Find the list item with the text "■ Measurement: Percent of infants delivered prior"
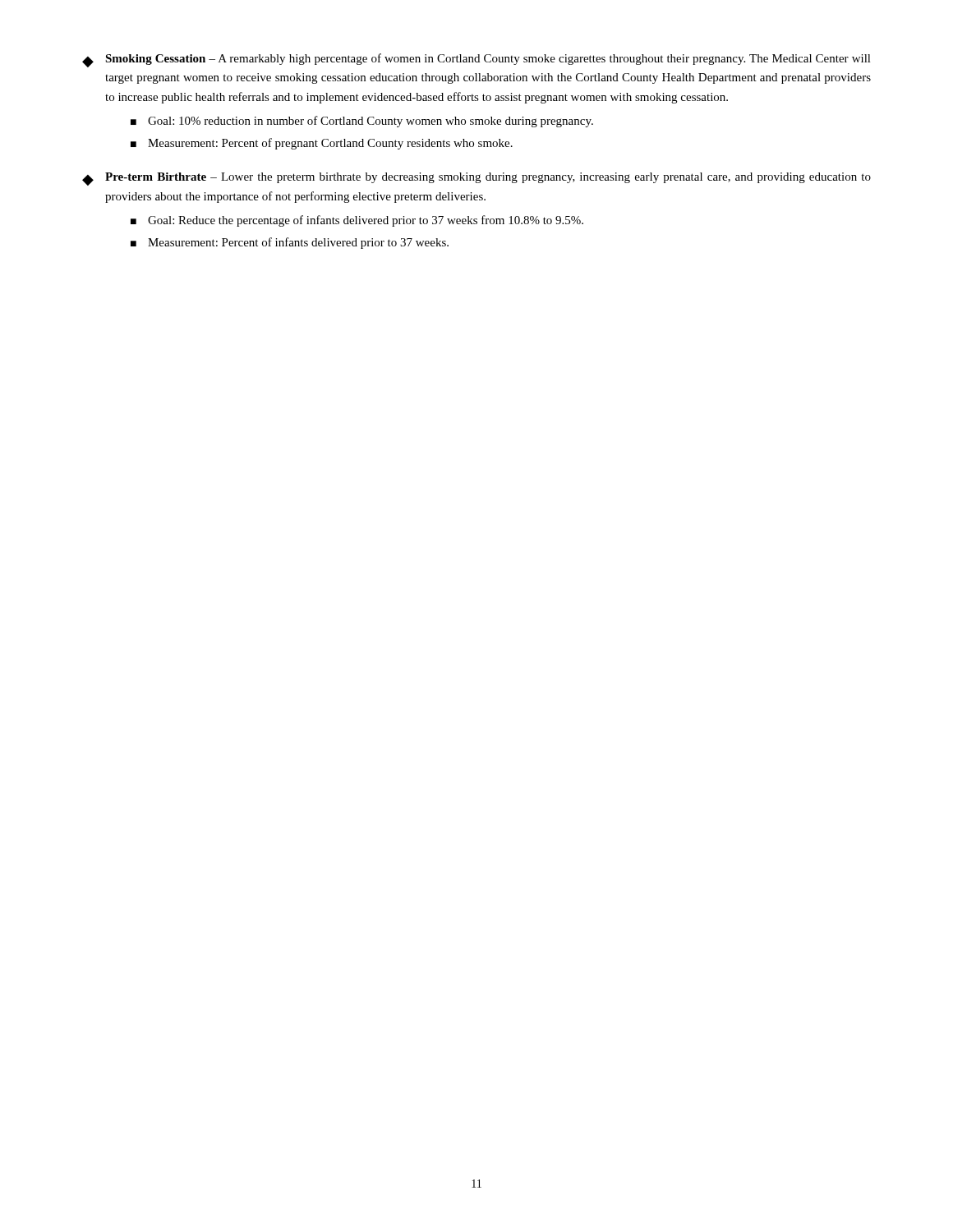Image resolution: width=953 pixels, height=1232 pixels. point(290,243)
